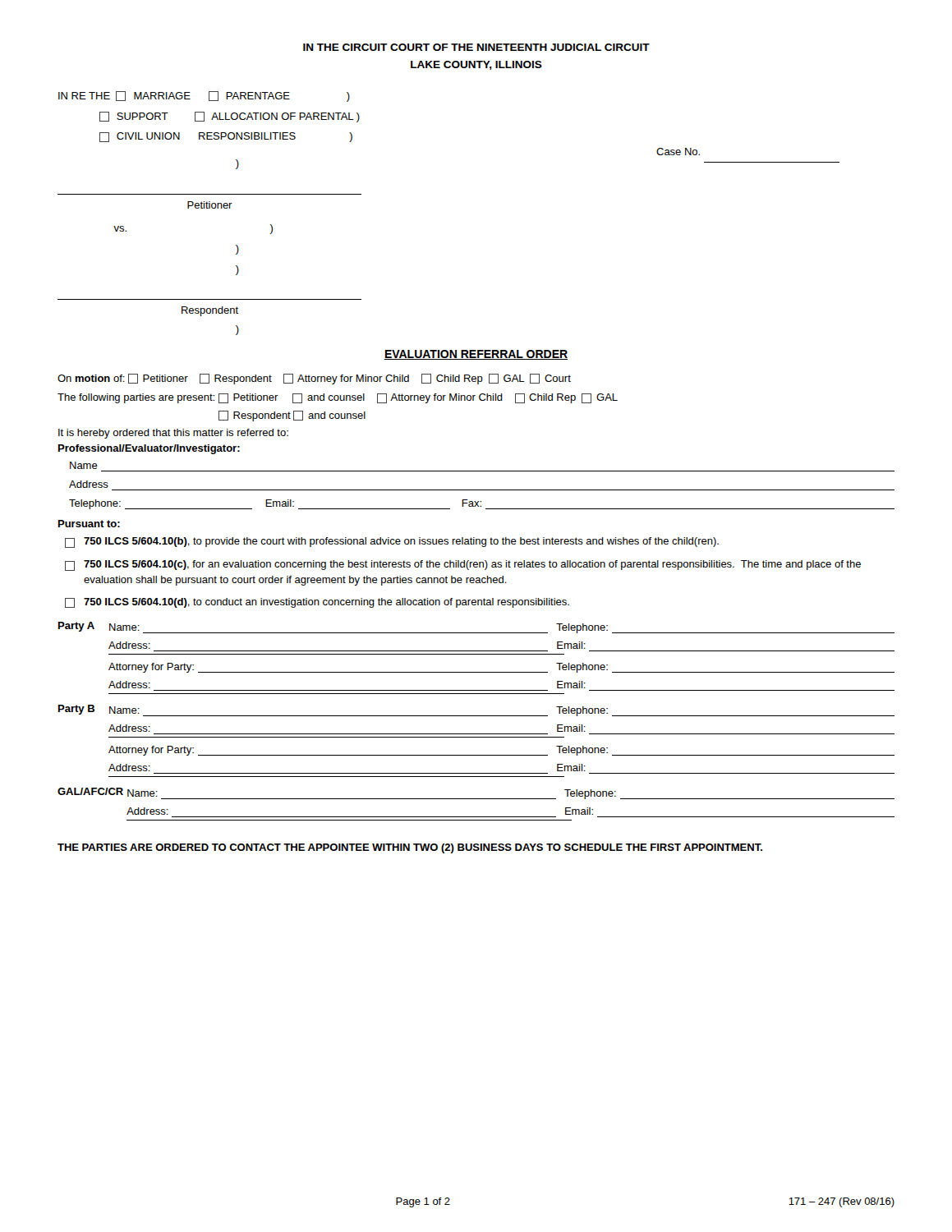This screenshot has width=952, height=1232.
Task: Point to the block beginning "The following parties are"
Action: tap(338, 397)
